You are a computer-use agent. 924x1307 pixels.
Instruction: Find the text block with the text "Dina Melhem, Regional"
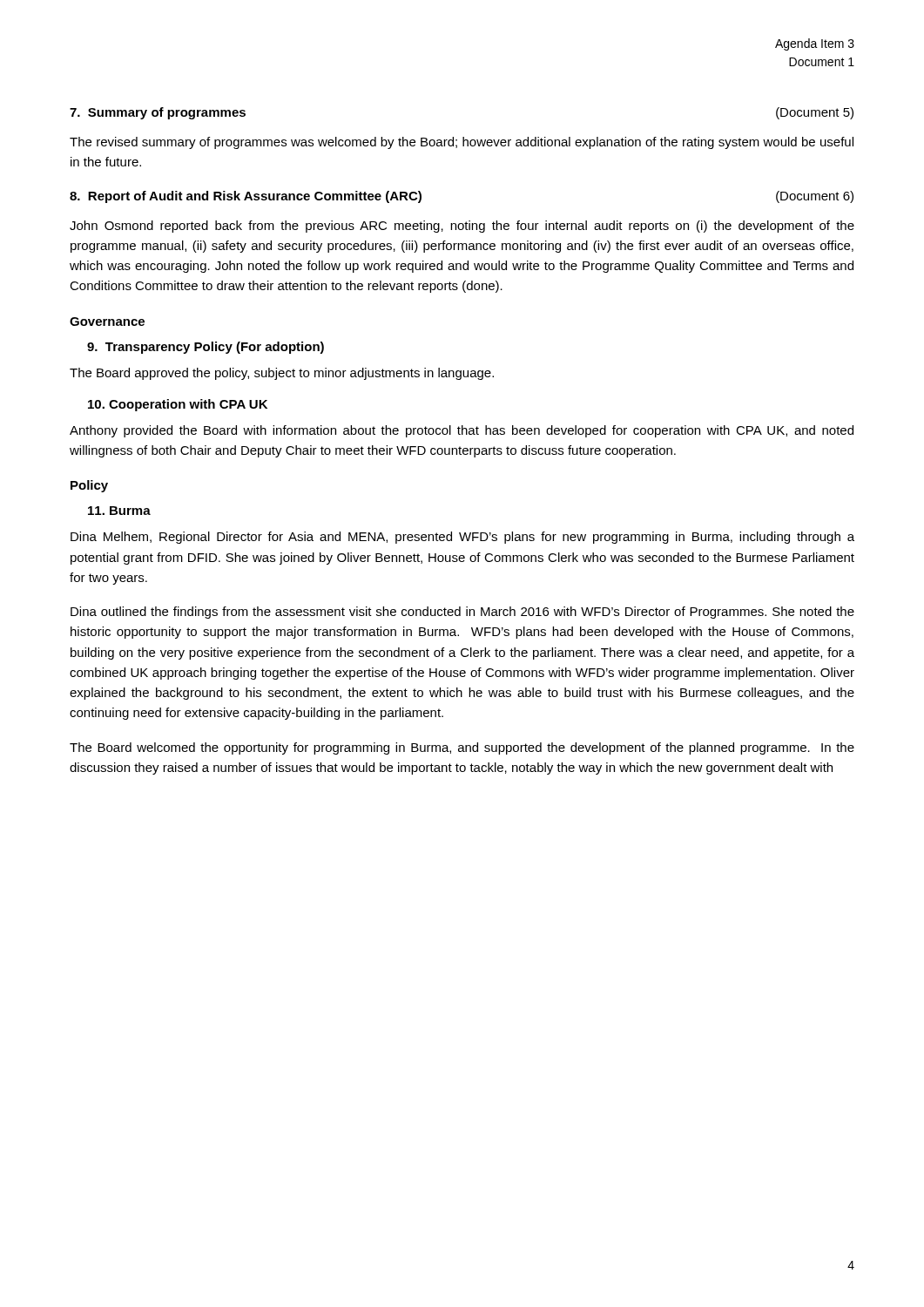pyautogui.click(x=462, y=557)
